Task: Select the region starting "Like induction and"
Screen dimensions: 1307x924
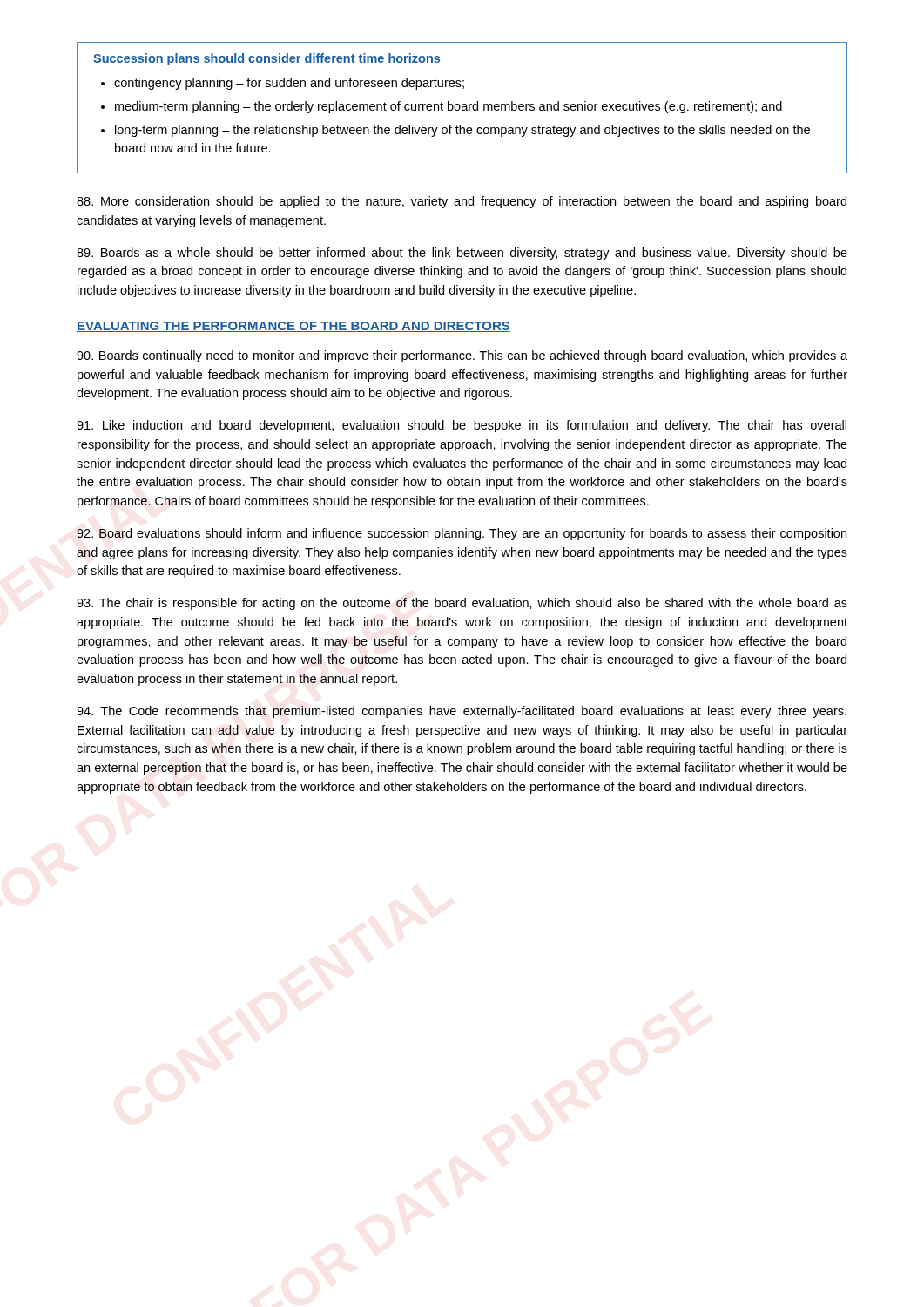Action: 462,463
